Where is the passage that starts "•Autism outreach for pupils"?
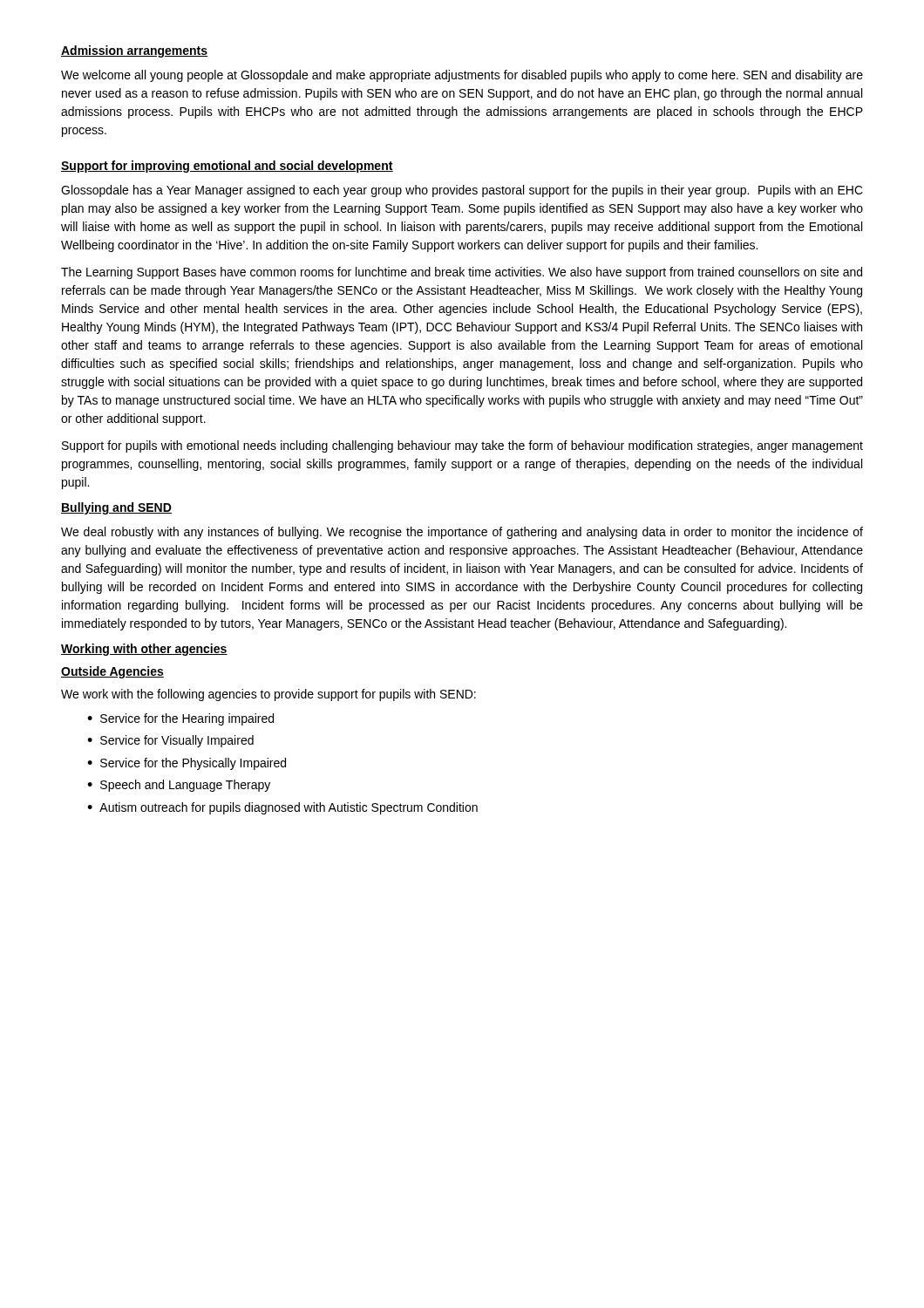Viewport: 924px width, 1308px height. (x=283, y=808)
